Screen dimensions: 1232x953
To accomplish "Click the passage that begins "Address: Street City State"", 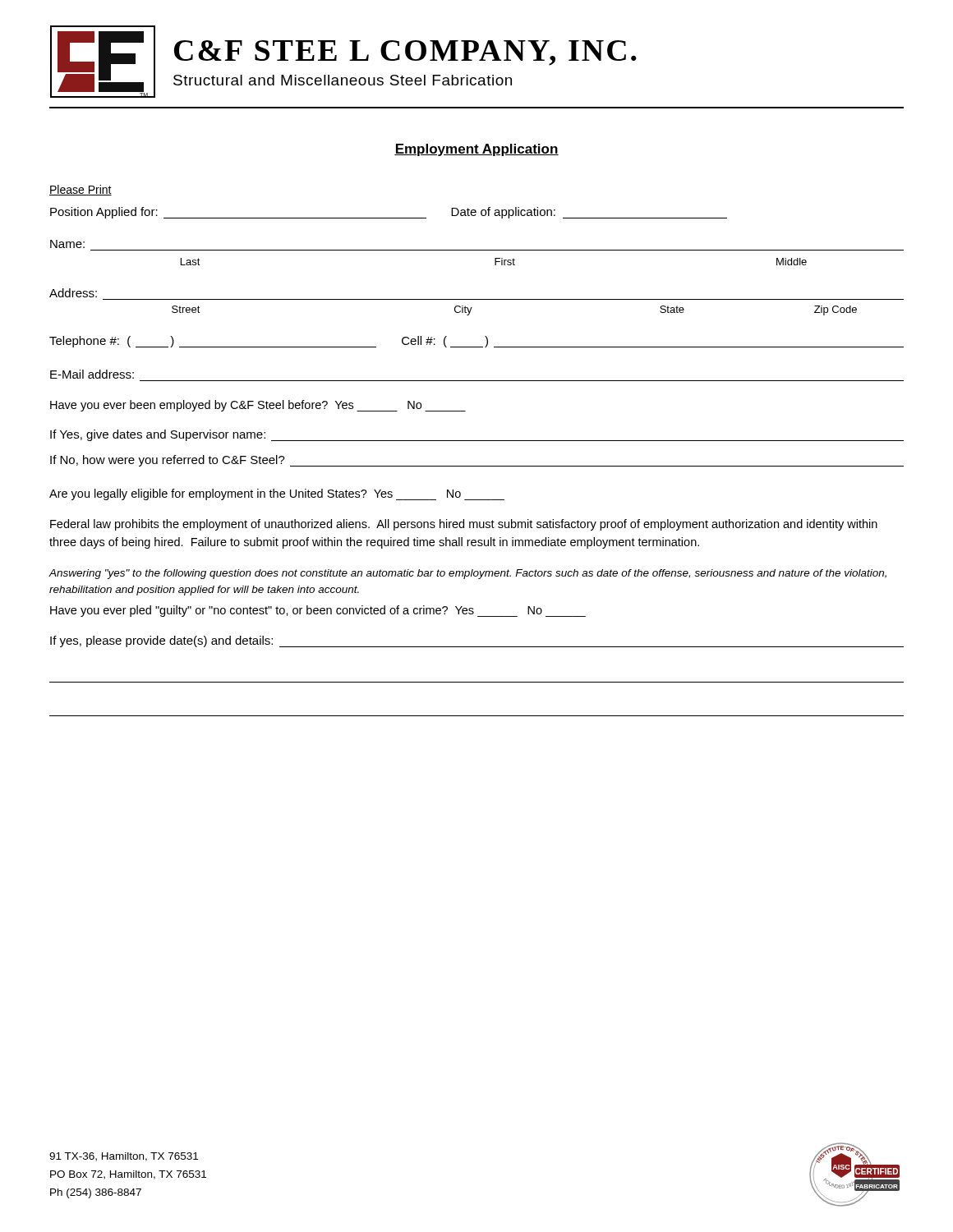I will coord(476,299).
